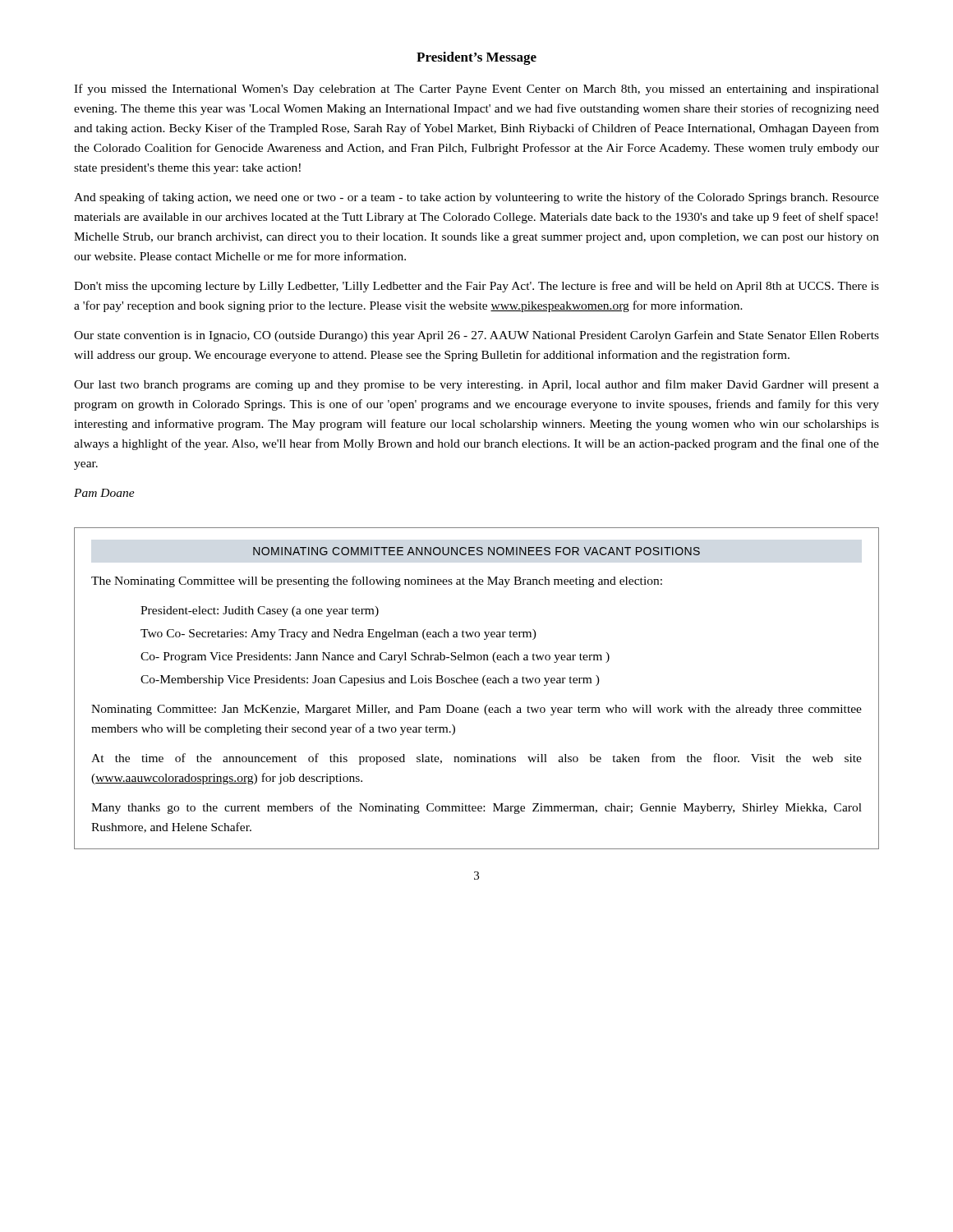
Task: Where is the passage that starts "At the time of the announcement of this"?
Action: point(476,768)
